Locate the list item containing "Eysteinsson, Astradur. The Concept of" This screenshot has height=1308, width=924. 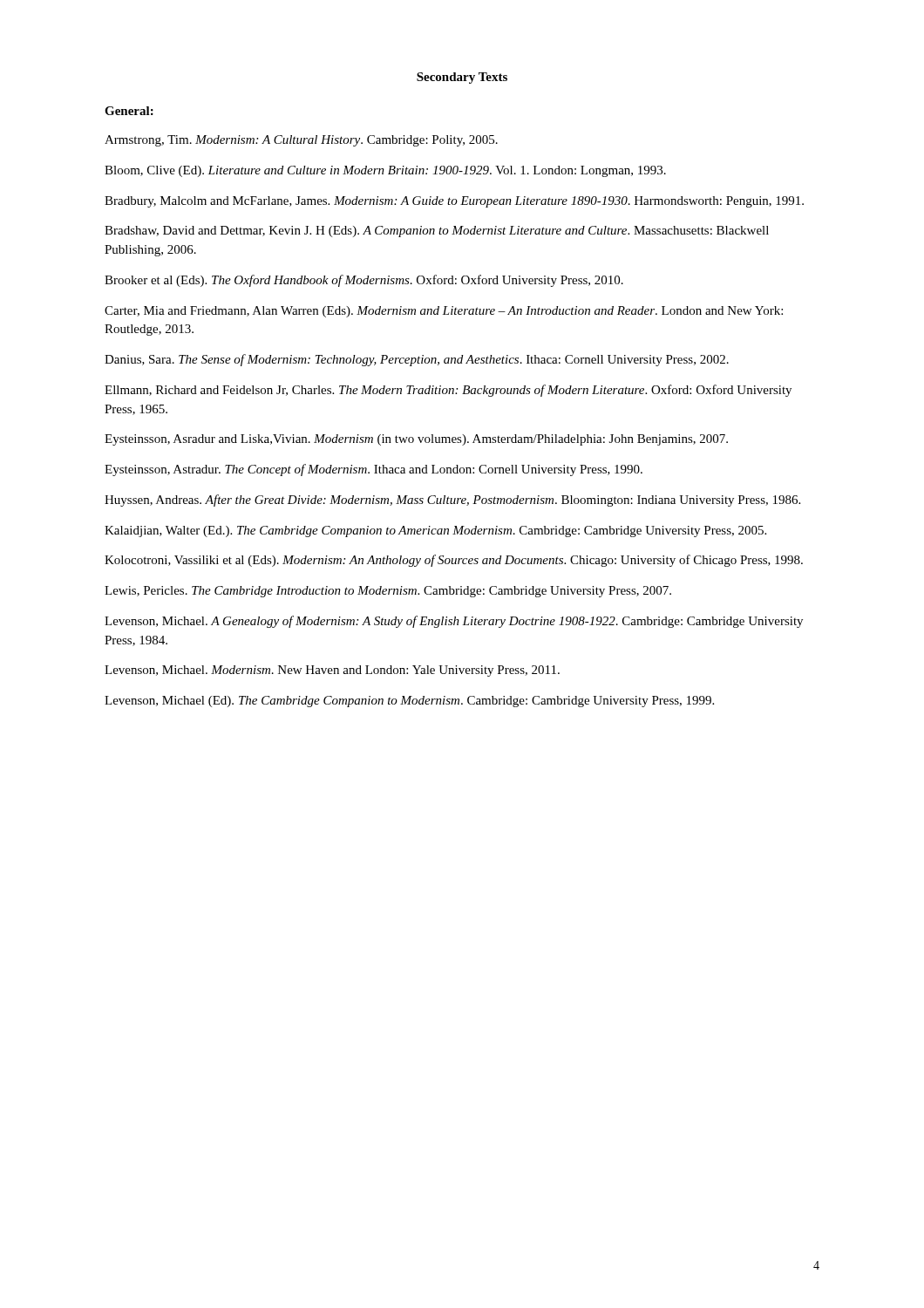(x=374, y=469)
